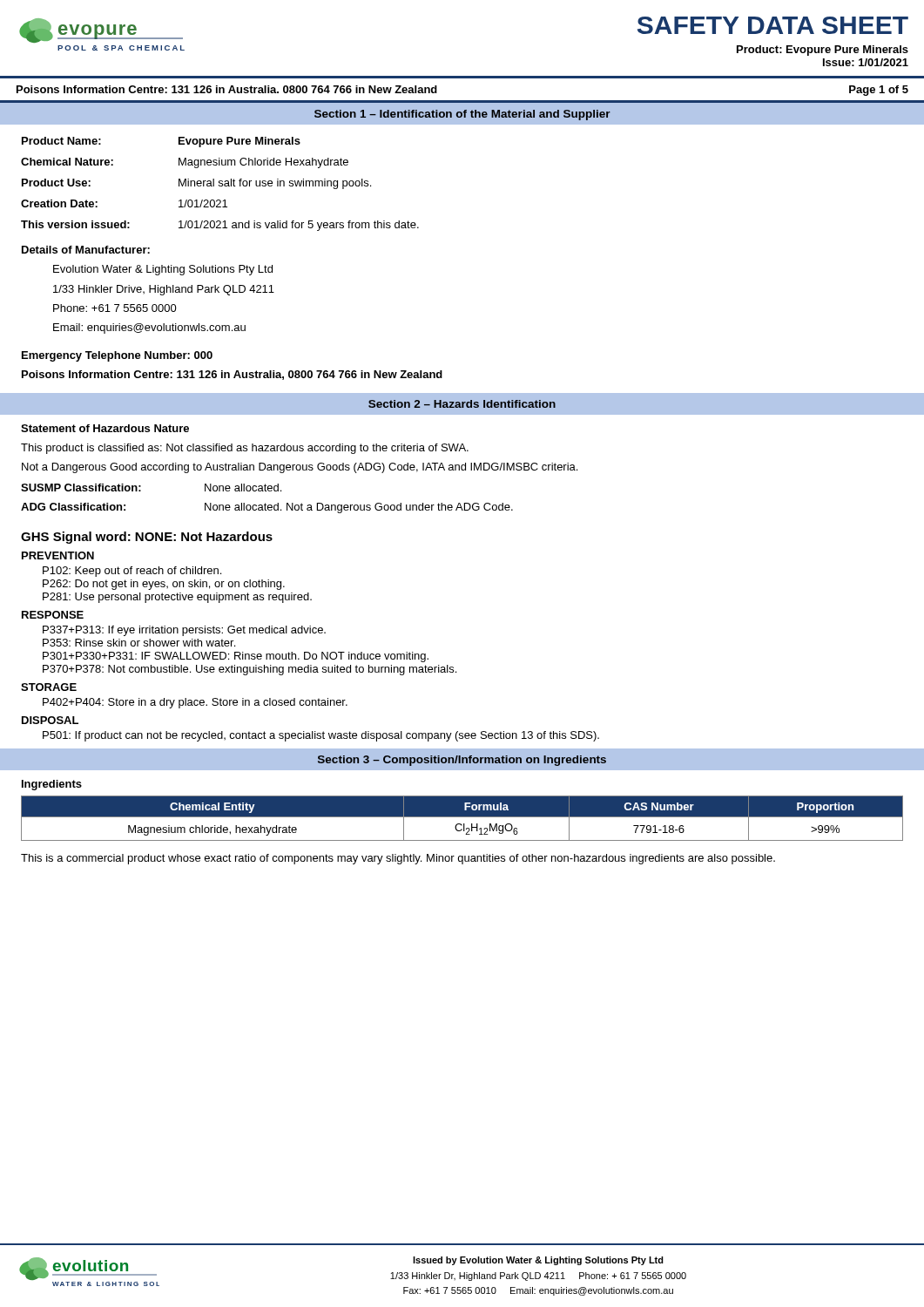Navigate to the element starting "Section 3 –"
This screenshot has height=1307, width=924.
(x=462, y=760)
